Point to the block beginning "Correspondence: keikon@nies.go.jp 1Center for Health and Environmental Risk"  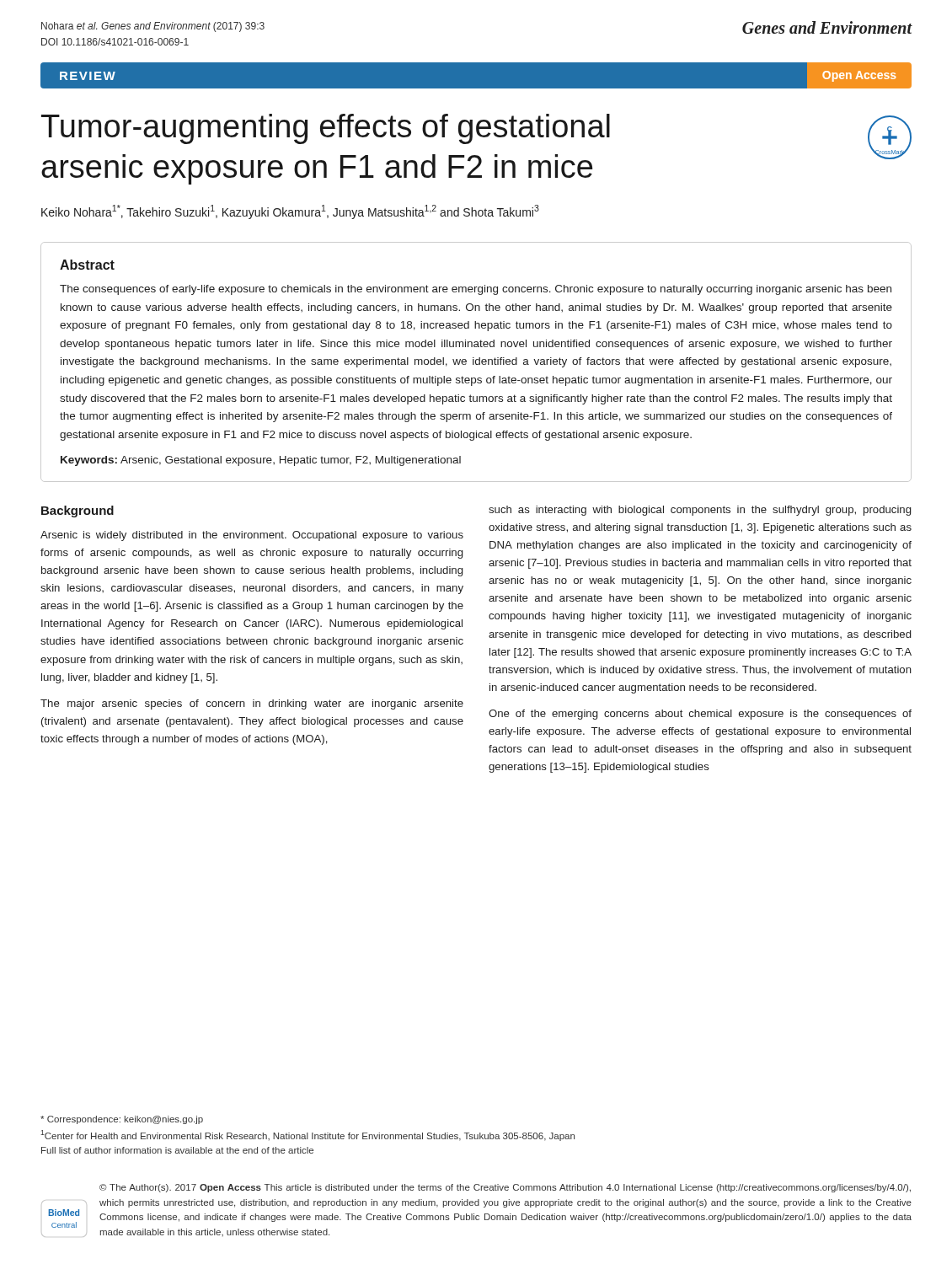pyautogui.click(x=308, y=1135)
